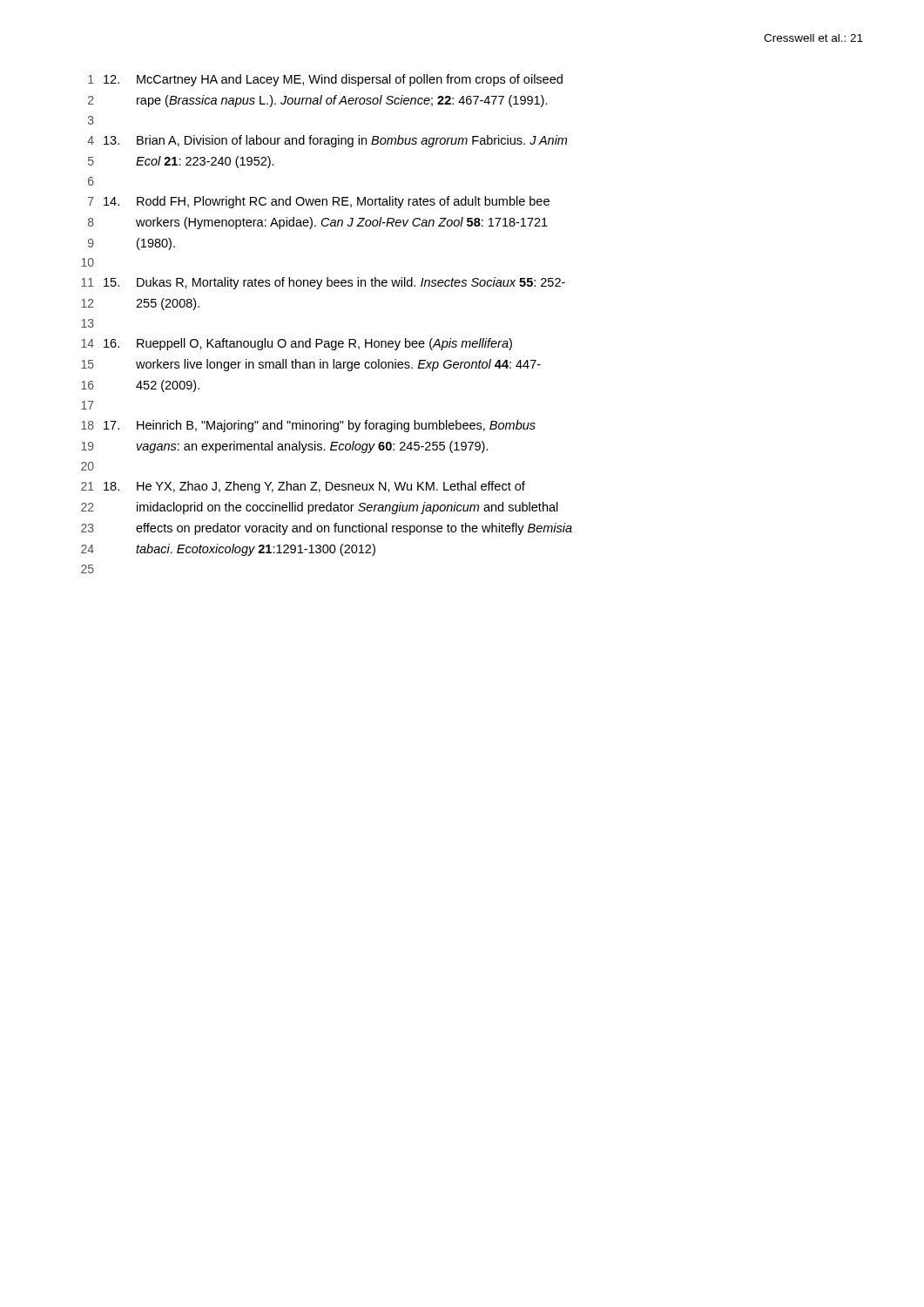Click the passage that begins "18 17. Heinrich B, "Majoring" and "minoring""
The width and height of the screenshot is (924, 1307).
pyautogui.click(x=462, y=436)
